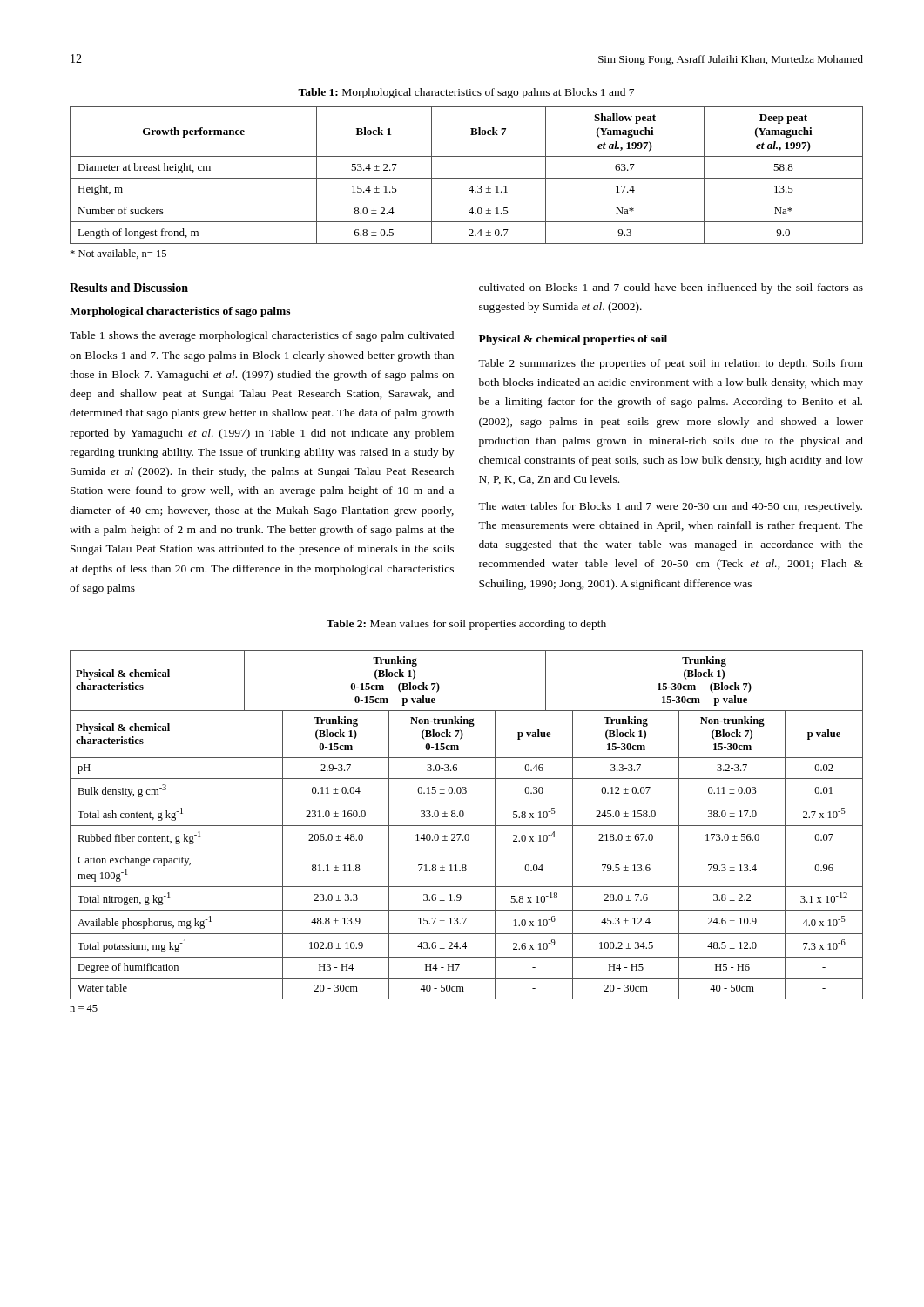This screenshot has height=1307, width=924.
Task: Click on the element starting "Table 2 summarizes the properties of peat soil"
Action: [671, 421]
